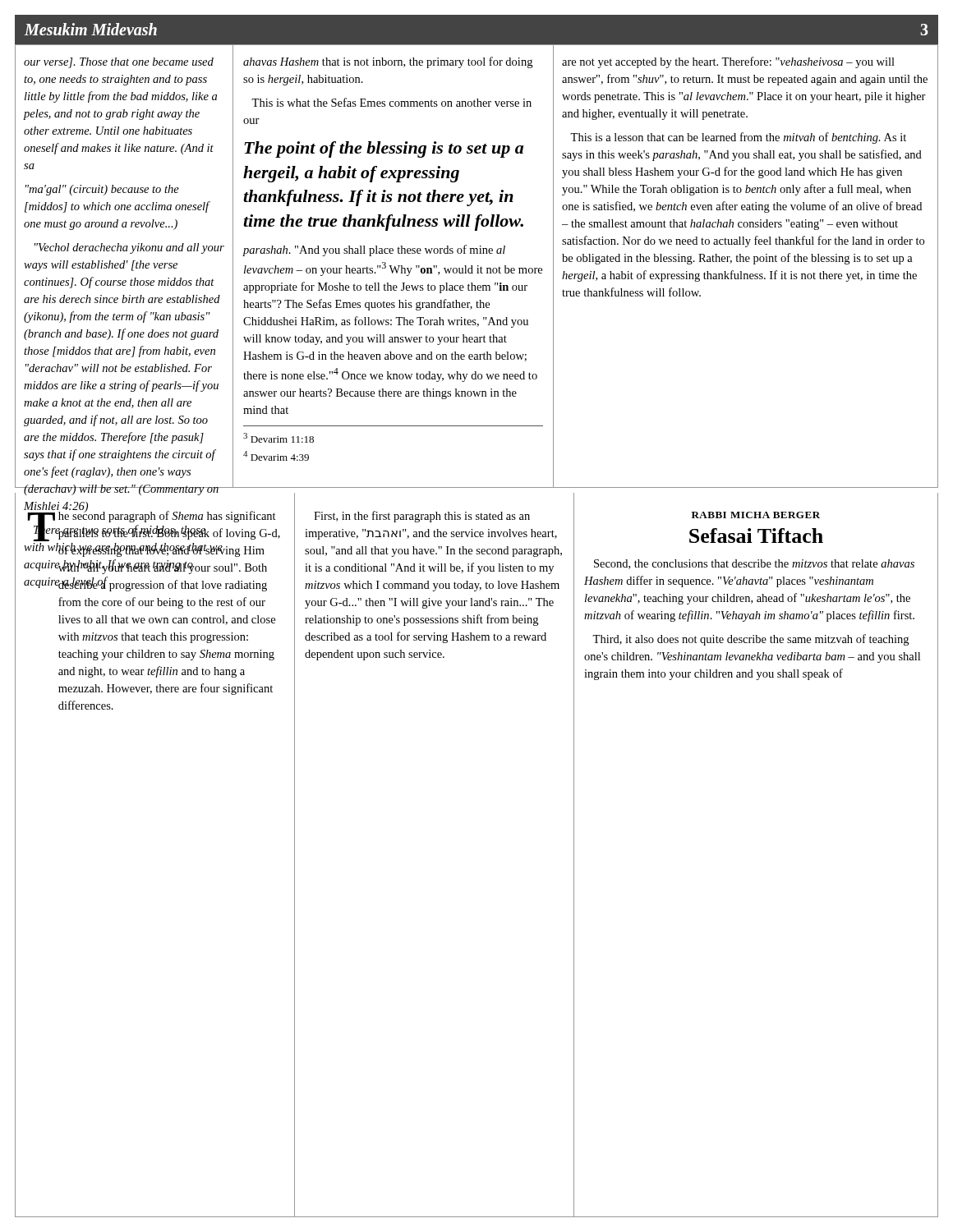Click on the block starting "Second, the conclusions that describe the mitzvos that"
Screen dimensions: 1232x953
click(x=756, y=619)
